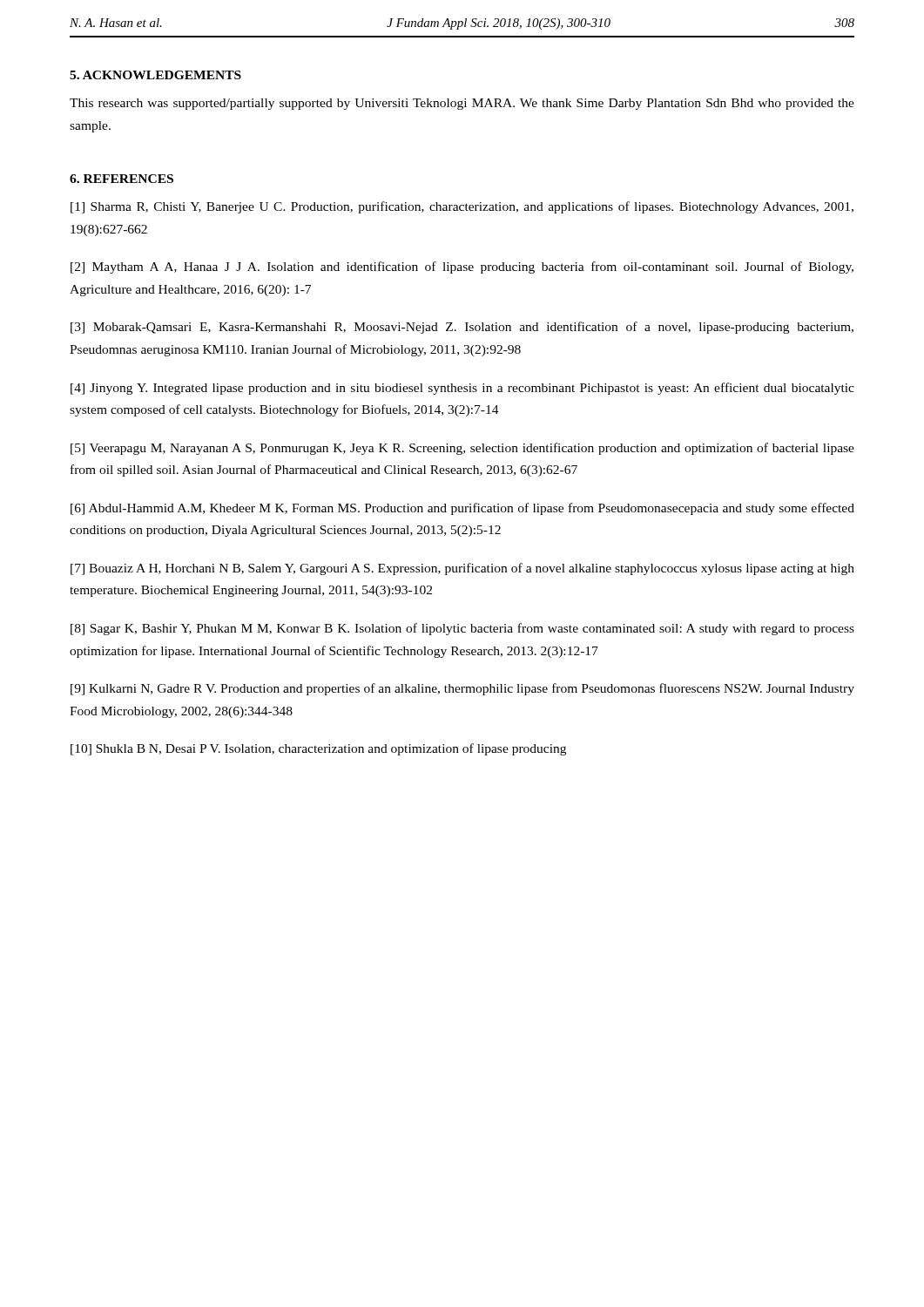
Task: Find the block on this page that starts "[7] Bouaziz A H, Horchani N B,"
Action: point(462,579)
